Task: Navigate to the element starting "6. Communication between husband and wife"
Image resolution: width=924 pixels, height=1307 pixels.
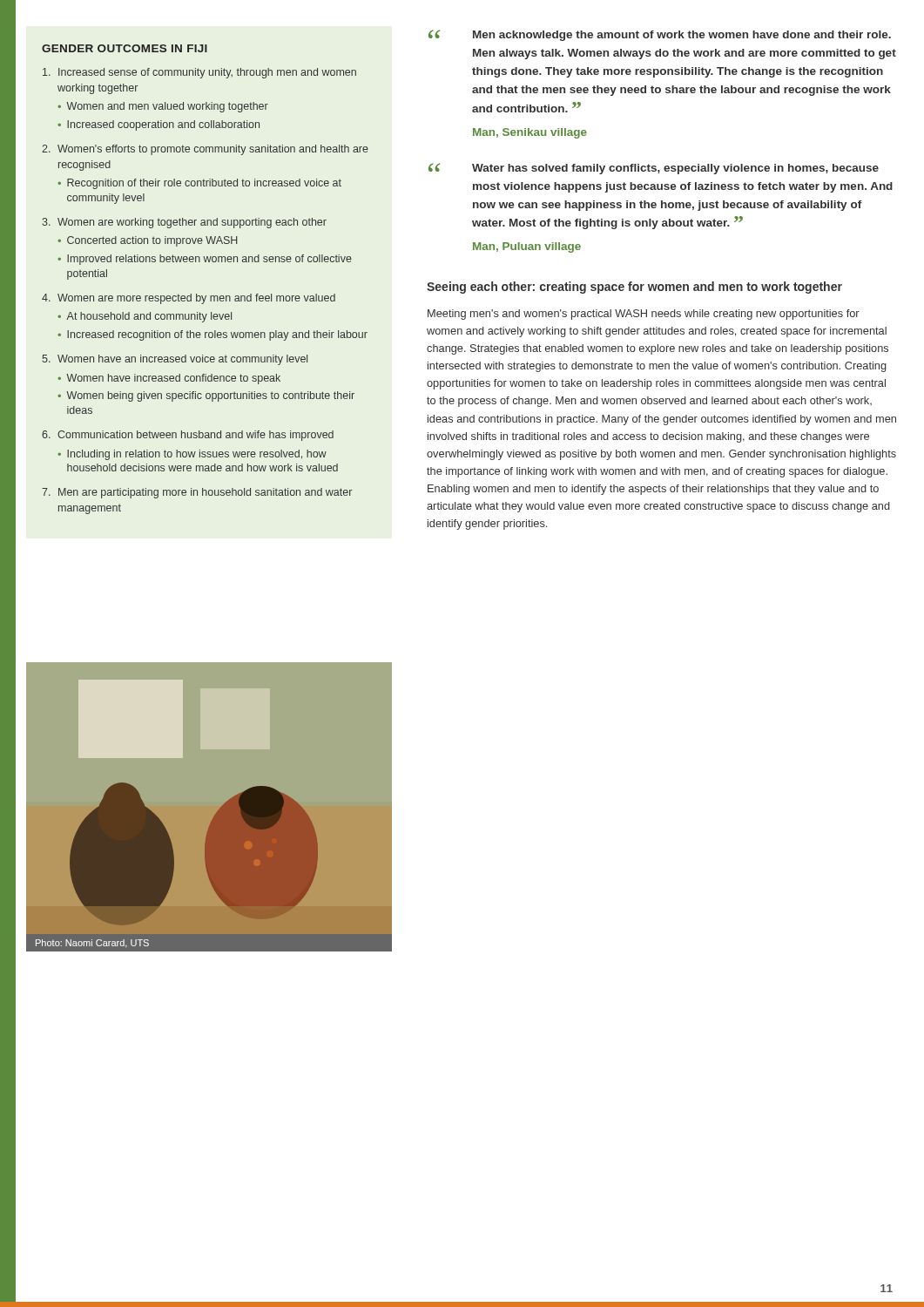Action: coord(209,453)
